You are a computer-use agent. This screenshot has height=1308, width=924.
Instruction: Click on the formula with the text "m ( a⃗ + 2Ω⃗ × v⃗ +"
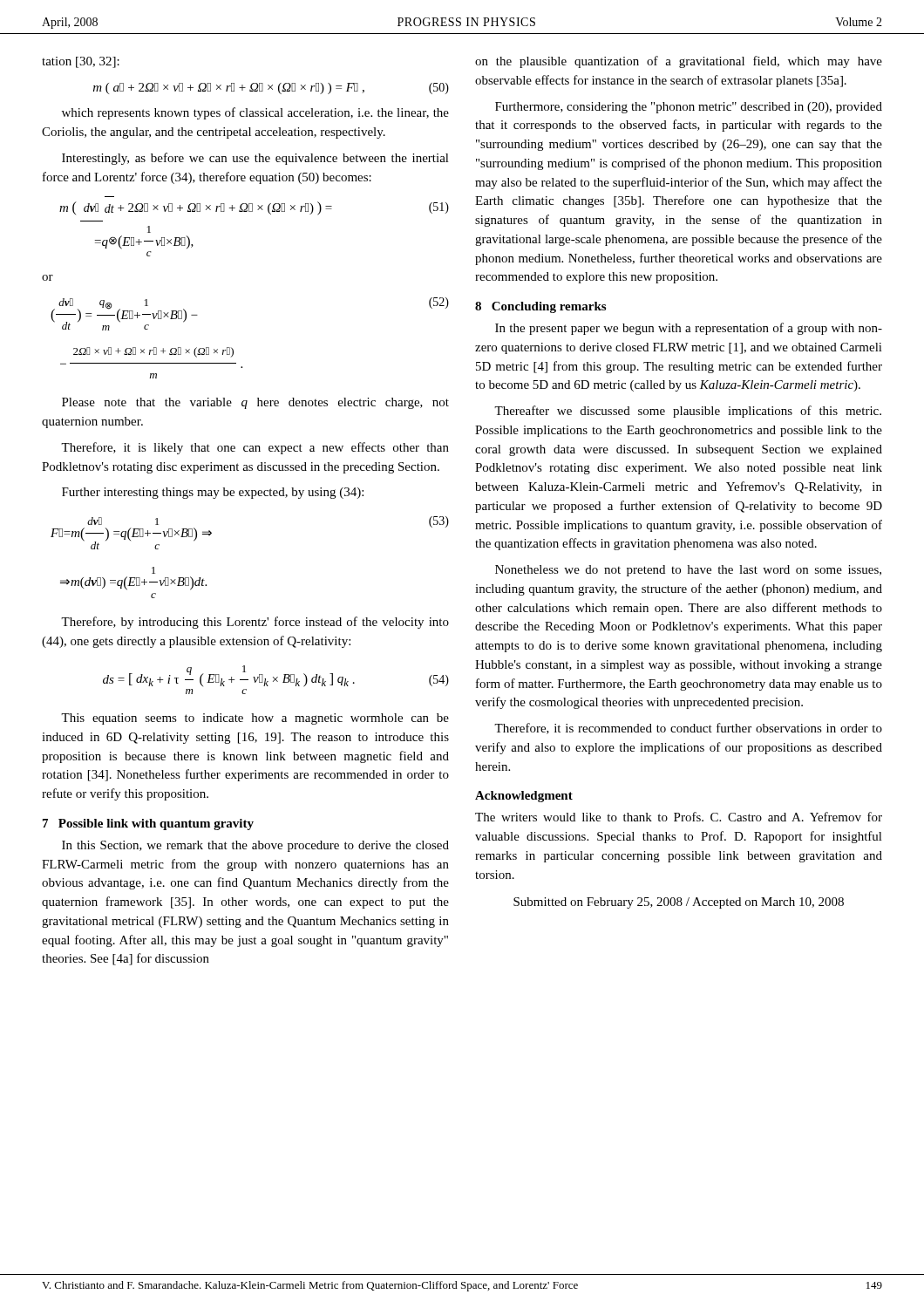click(245, 88)
